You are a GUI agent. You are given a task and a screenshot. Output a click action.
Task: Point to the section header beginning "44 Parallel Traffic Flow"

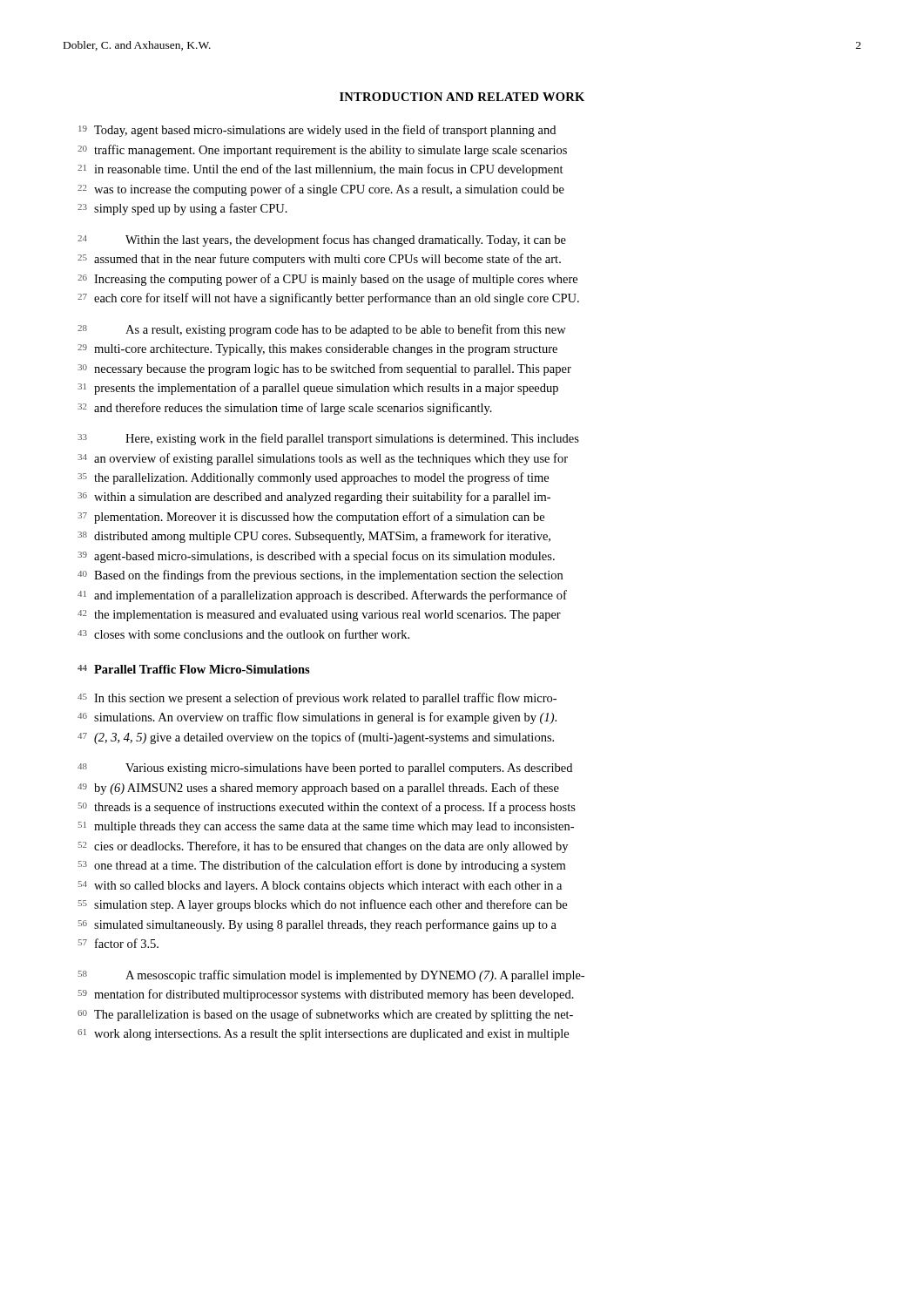click(x=194, y=669)
